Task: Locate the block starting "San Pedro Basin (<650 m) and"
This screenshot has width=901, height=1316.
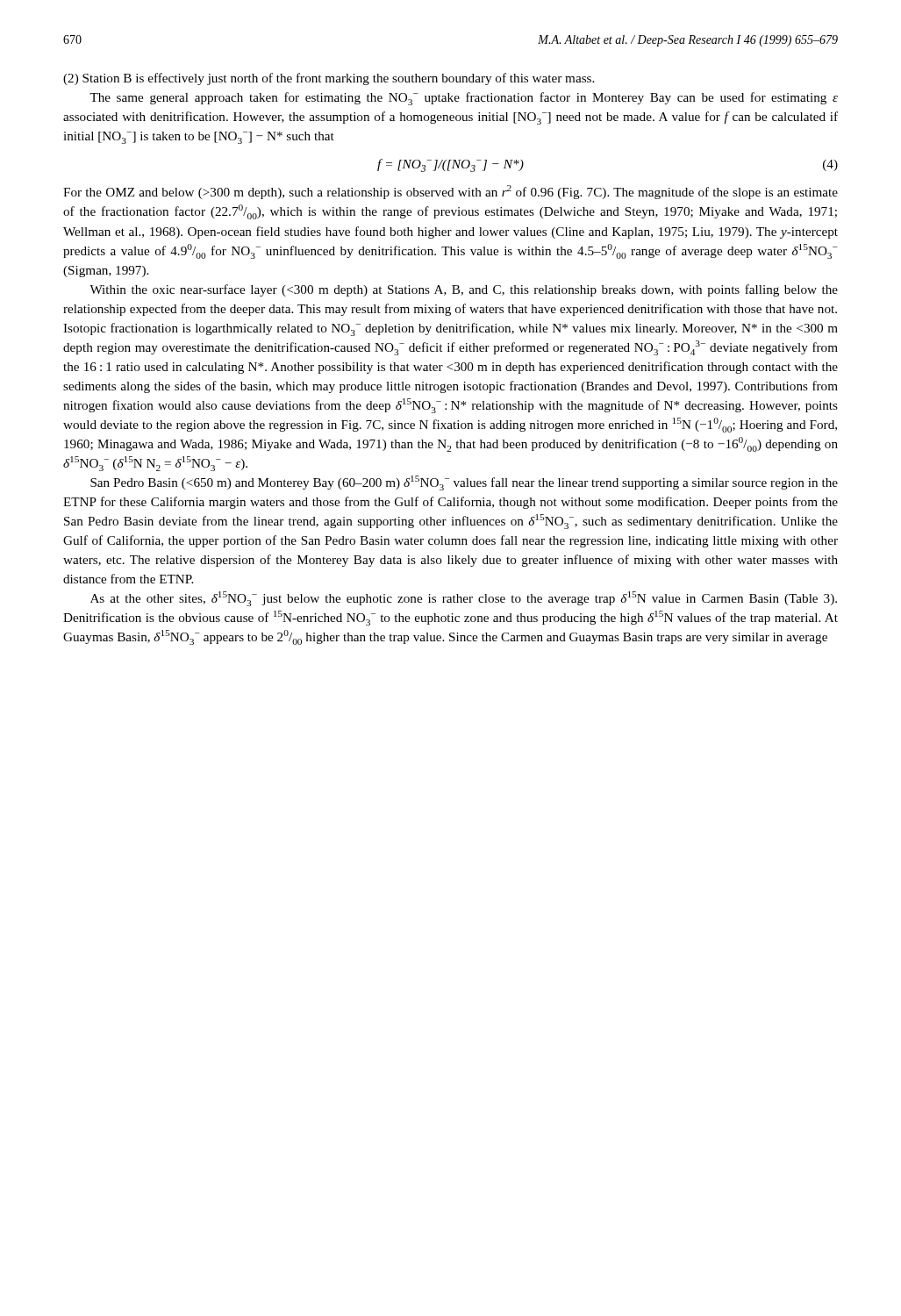Action: tap(450, 531)
